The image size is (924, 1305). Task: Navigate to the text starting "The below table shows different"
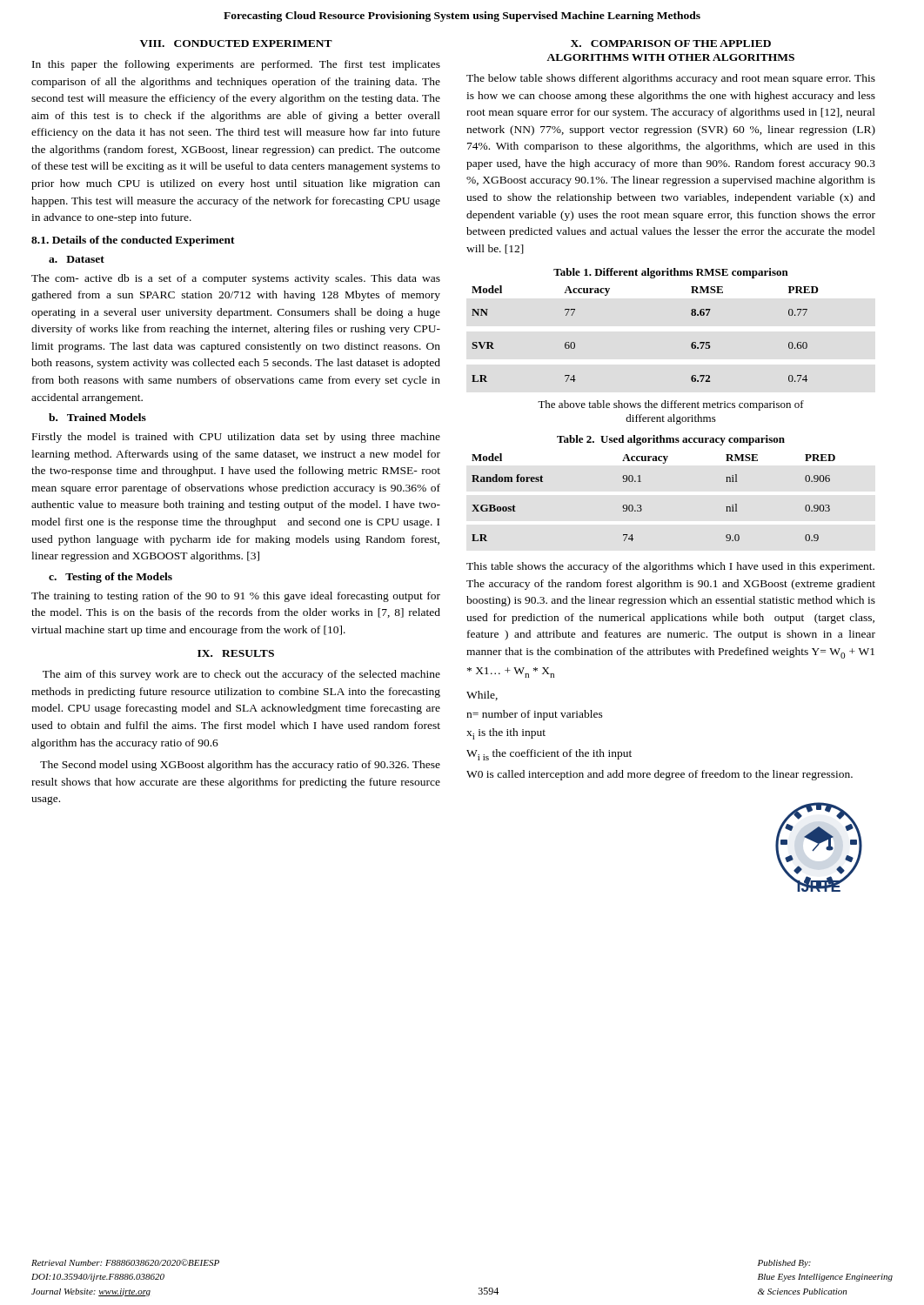671,163
